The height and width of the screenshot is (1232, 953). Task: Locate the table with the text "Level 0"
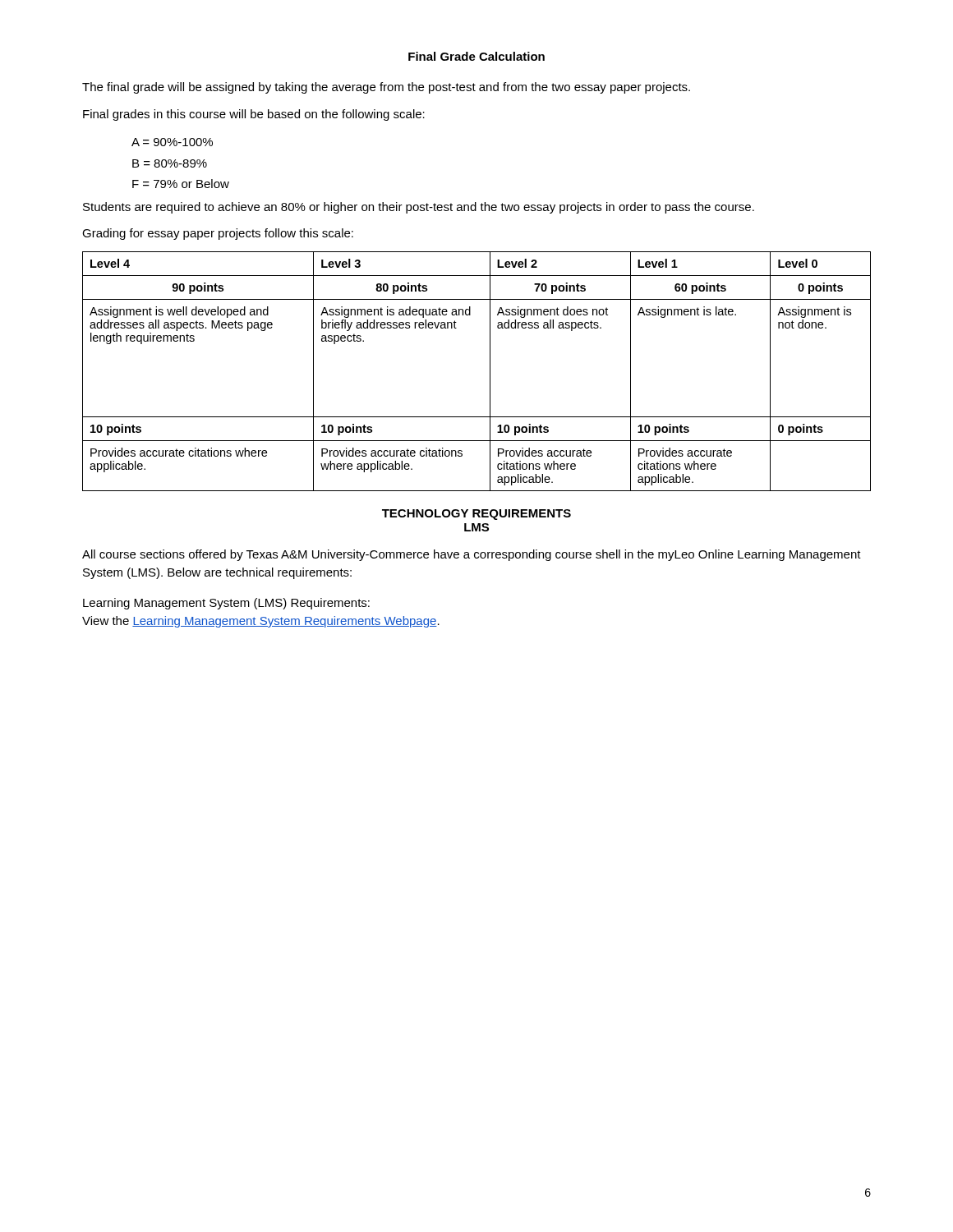[476, 371]
